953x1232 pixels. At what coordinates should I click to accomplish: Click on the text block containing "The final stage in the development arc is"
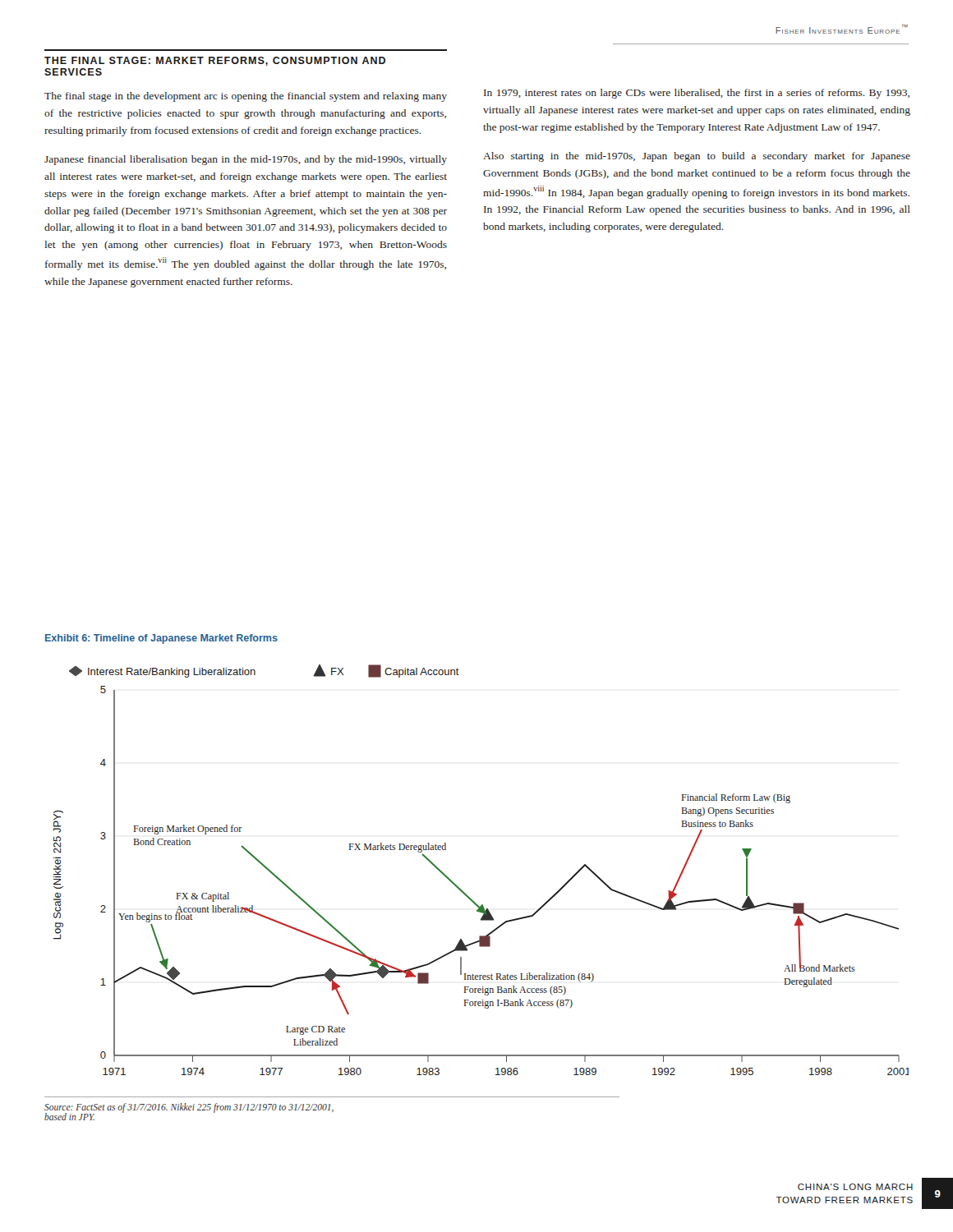click(x=246, y=113)
